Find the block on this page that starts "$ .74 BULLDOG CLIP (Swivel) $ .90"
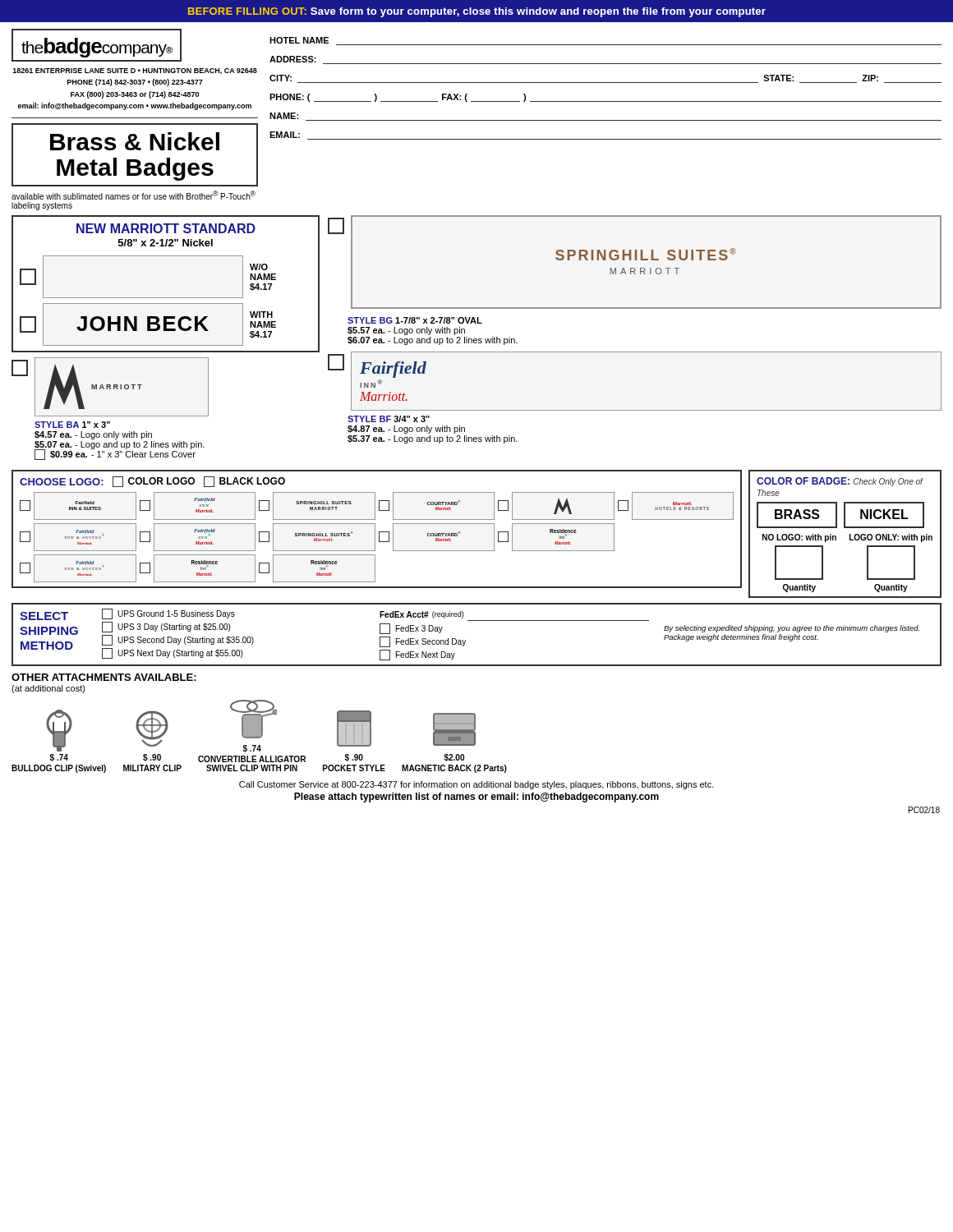This screenshot has width=953, height=1232. [259, 735]
